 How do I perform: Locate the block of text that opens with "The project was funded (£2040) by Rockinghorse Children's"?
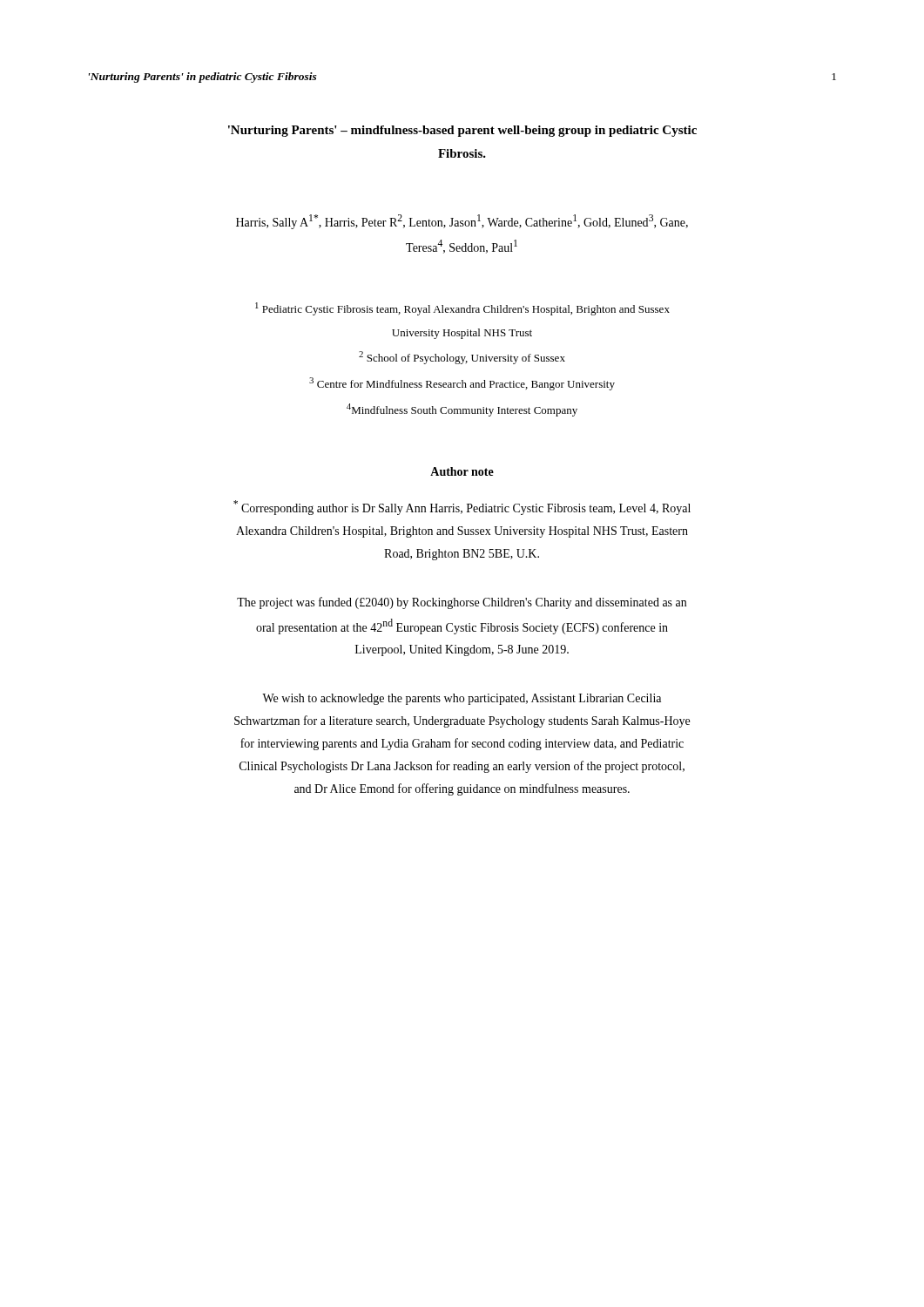click(462, 626)
